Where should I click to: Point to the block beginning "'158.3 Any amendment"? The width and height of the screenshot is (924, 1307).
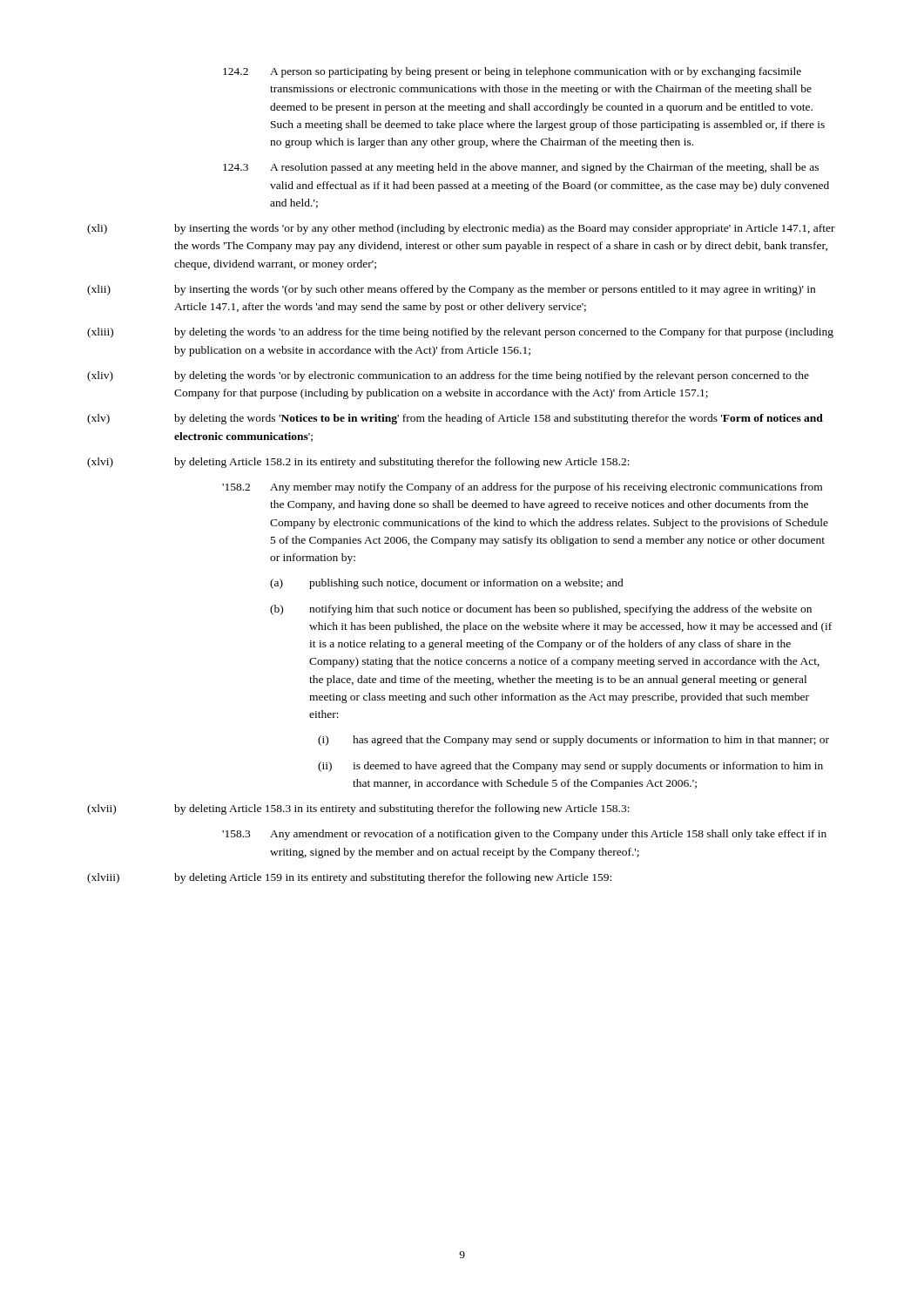tap(529, 843)
